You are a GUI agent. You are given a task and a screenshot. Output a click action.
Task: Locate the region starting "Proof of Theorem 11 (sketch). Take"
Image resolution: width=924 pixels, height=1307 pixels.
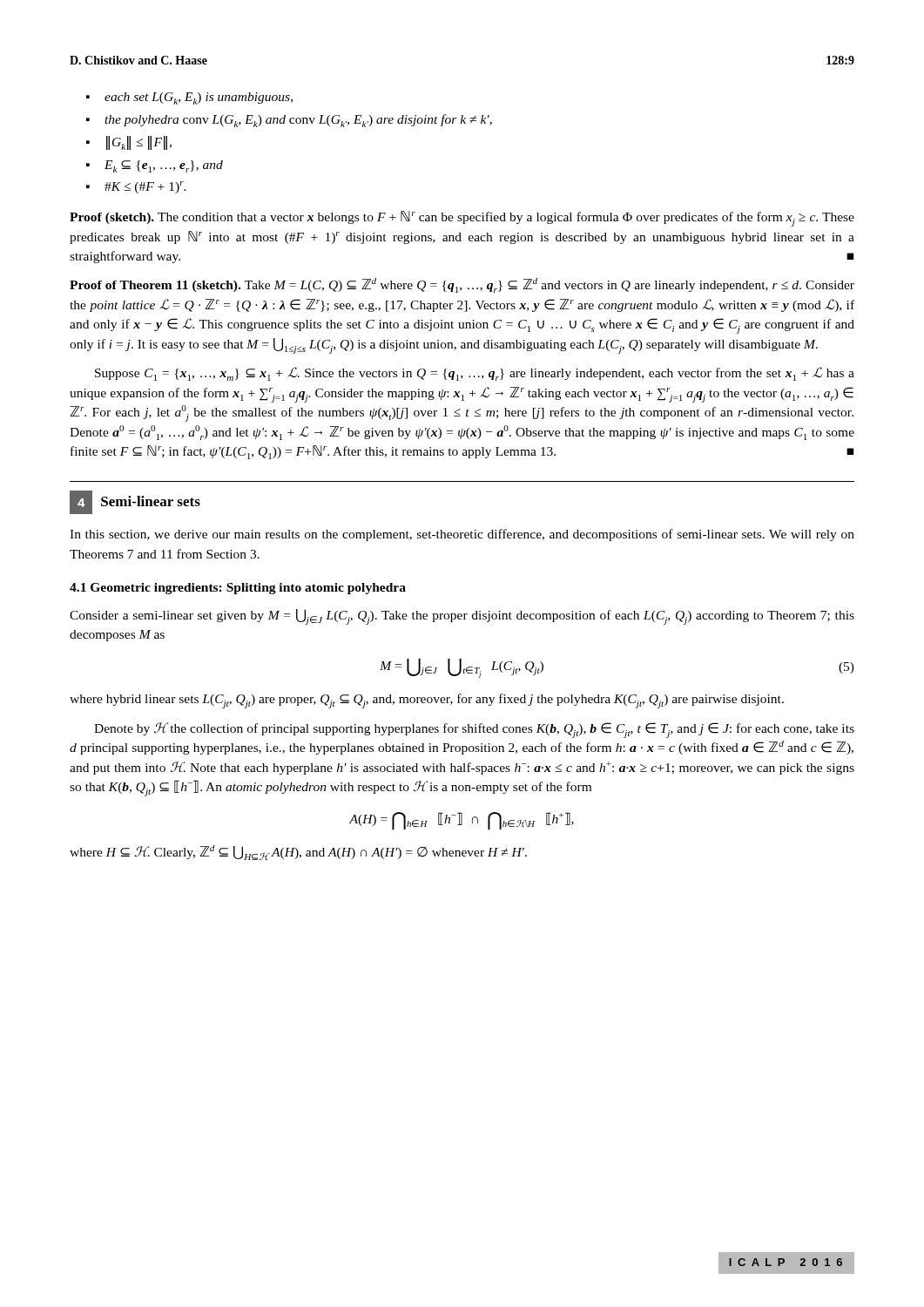[462, 315]
